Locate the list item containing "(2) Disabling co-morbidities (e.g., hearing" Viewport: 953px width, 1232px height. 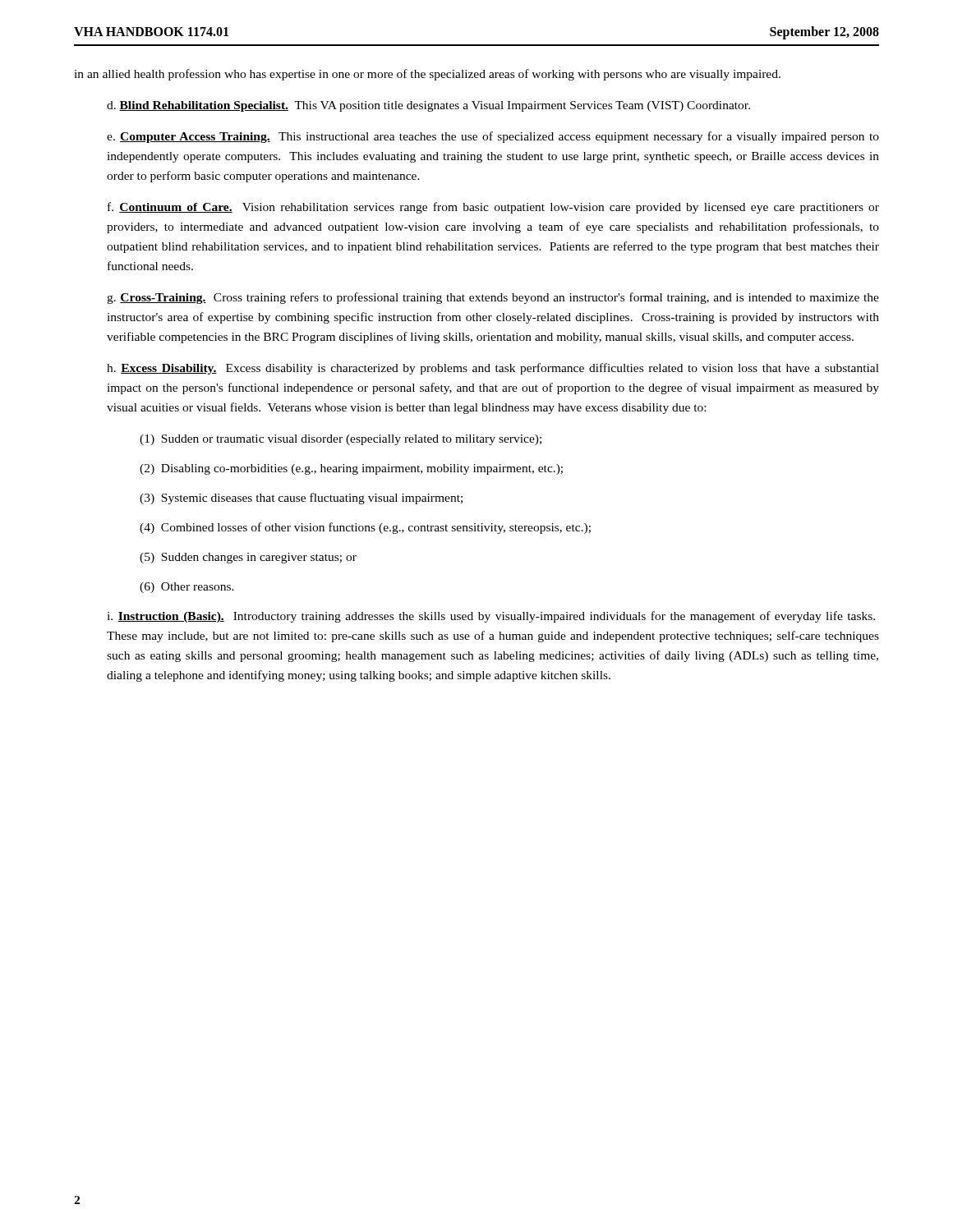(352, 468)
